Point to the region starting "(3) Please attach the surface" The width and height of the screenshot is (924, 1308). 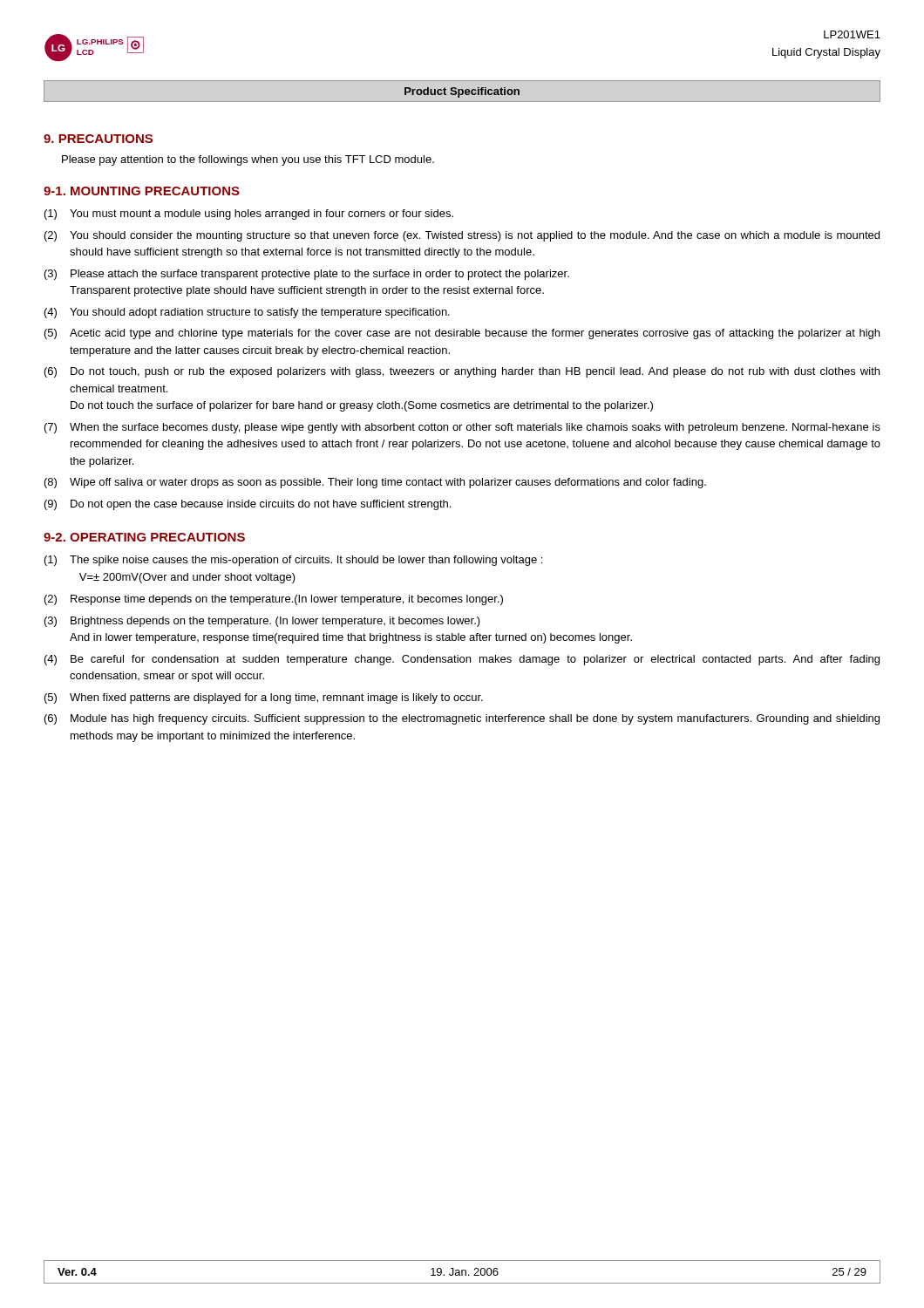(x=462, y=282)
